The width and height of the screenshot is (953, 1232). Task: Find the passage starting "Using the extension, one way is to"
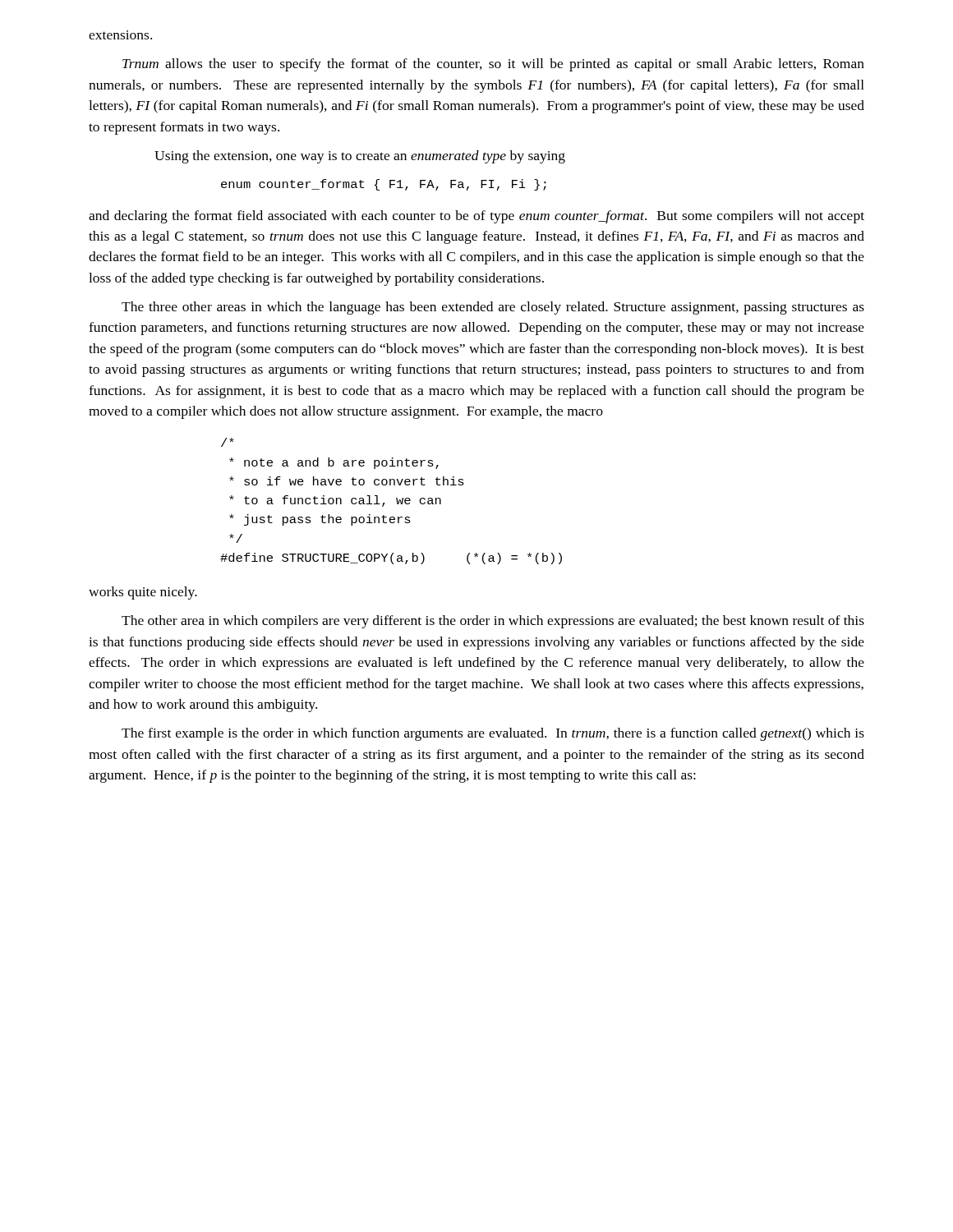[509, 156]
